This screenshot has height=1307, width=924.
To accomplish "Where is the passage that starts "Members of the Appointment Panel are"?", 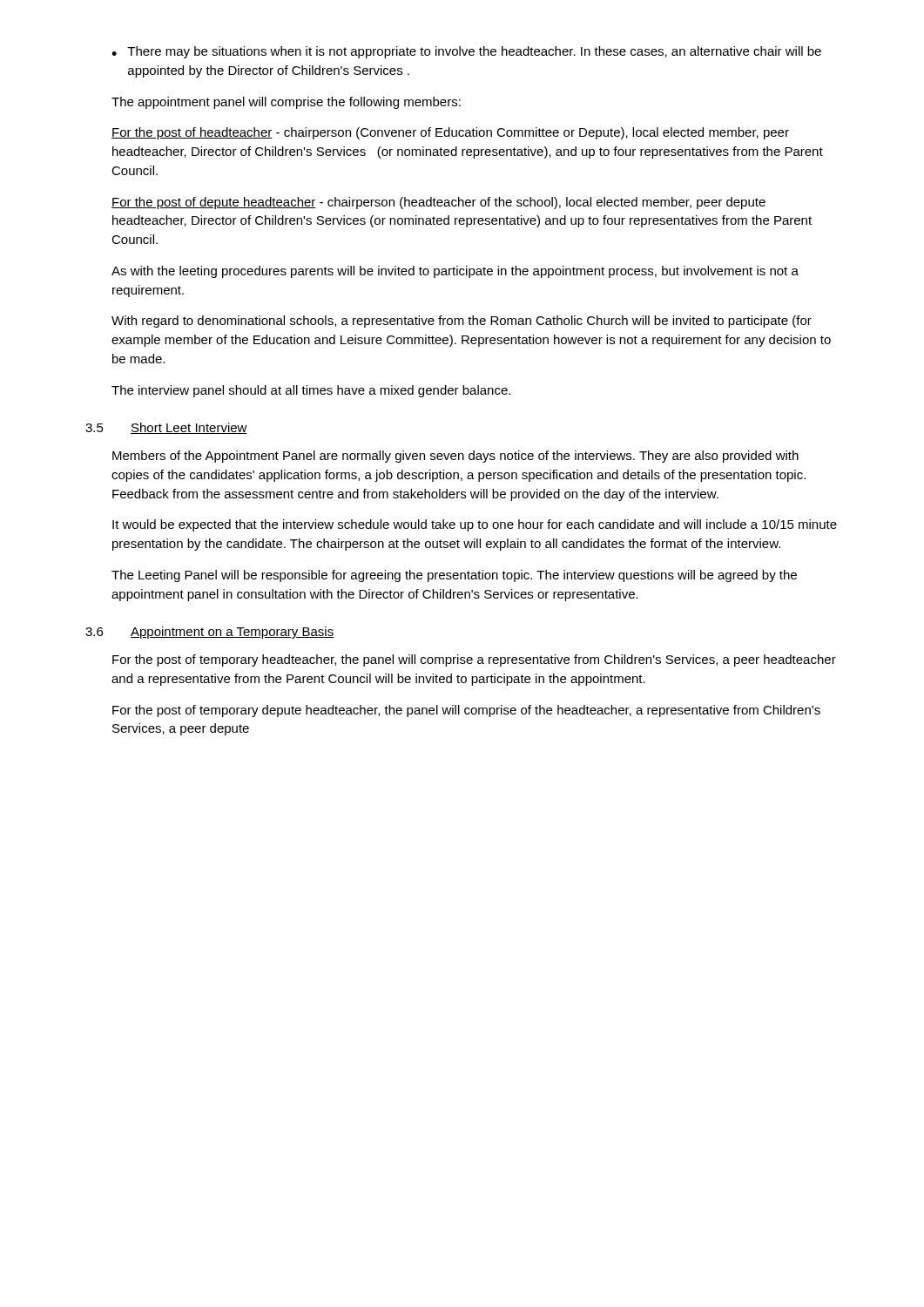I will pyautogui.click(x=459, y=474).
